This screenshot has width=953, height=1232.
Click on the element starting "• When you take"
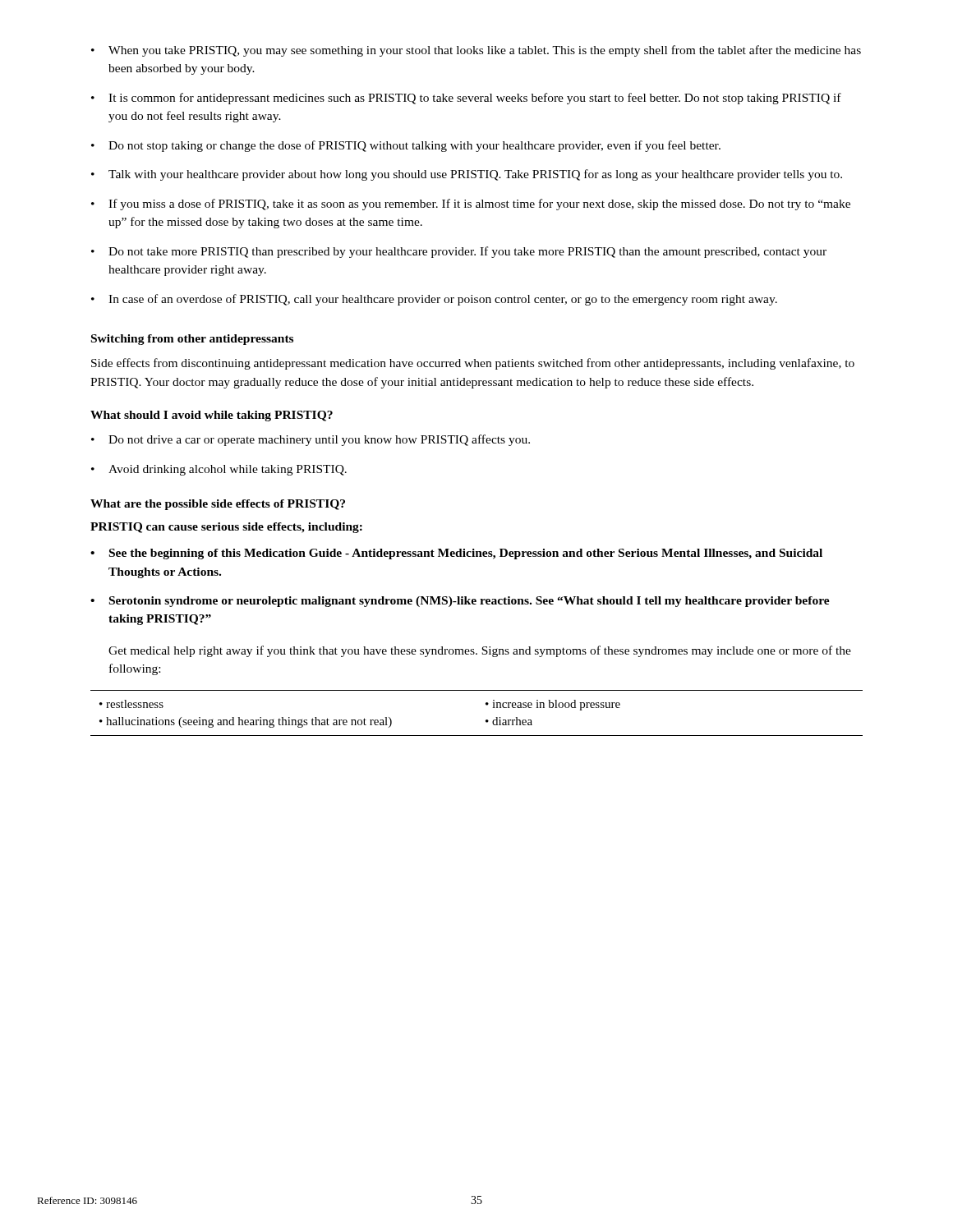pyautogui.click(x=476, y=60)
